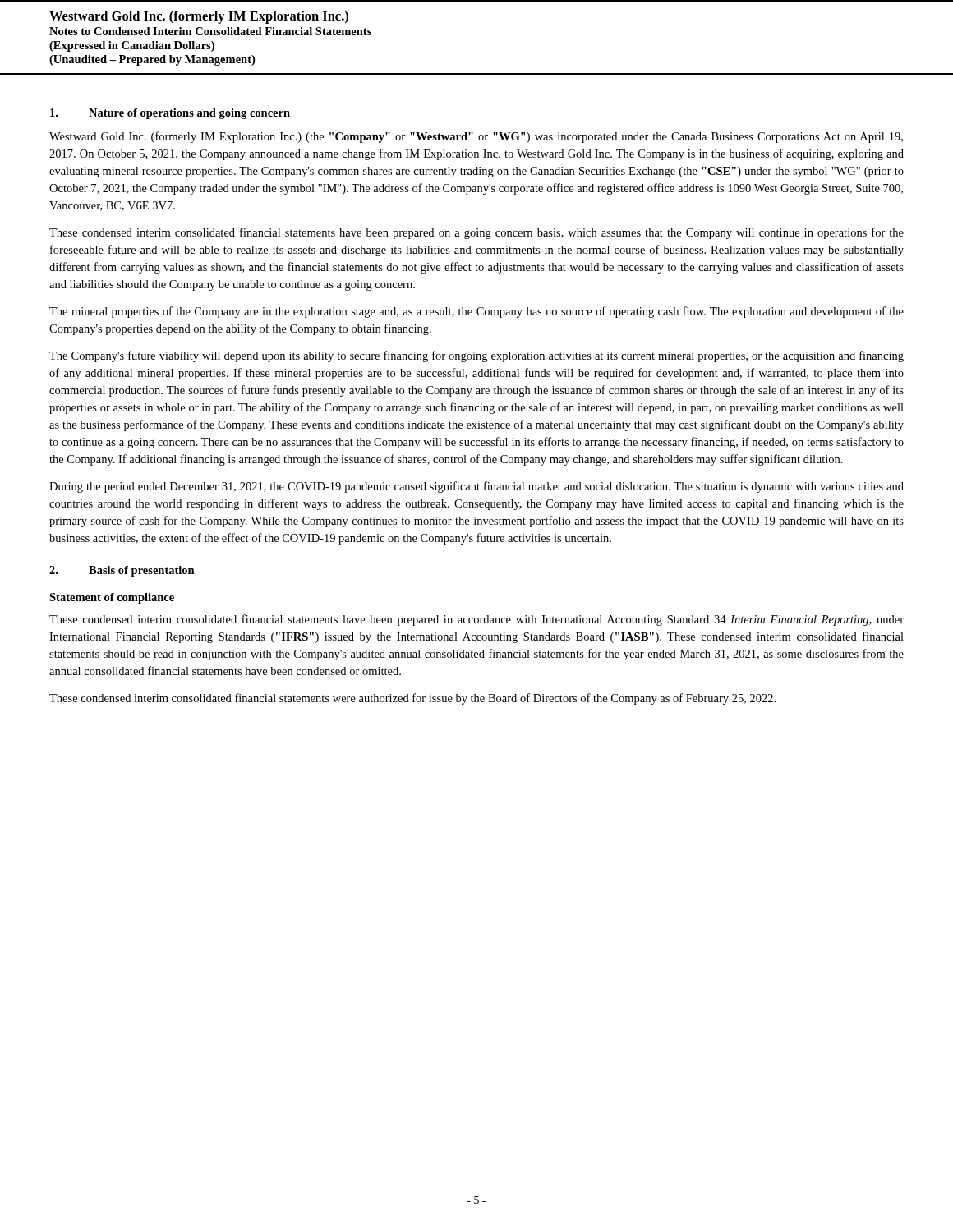The image size is (953, 1232).
Task: Select the text block that reads "The Company's future viability will depend upon"
Action: [476, 408]
